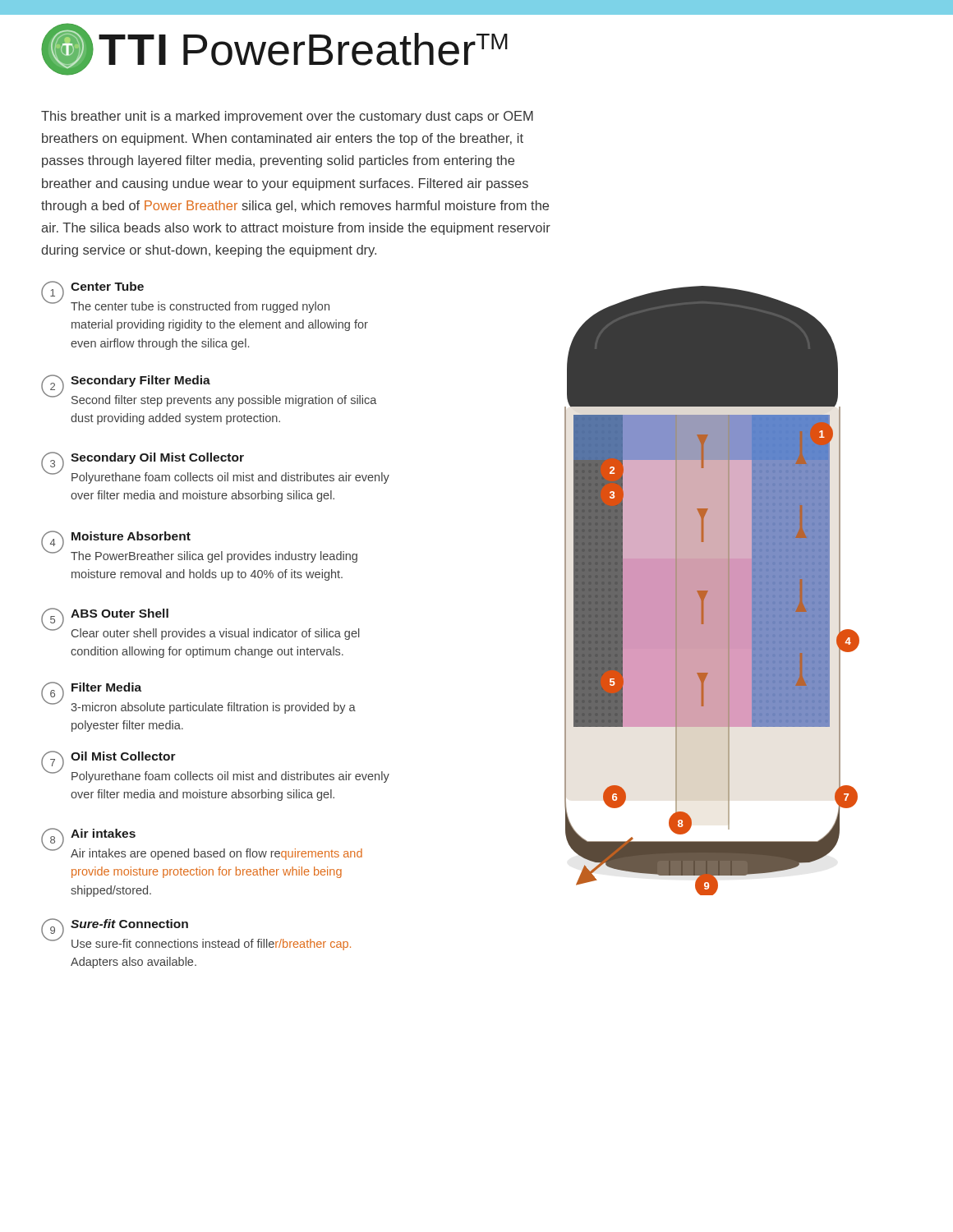This screenshot has height=1232, width=953.
Task: Point to the block beginning "4 Moisture Absorbent The PowerBreather"
Action: [x=200, y=556]
